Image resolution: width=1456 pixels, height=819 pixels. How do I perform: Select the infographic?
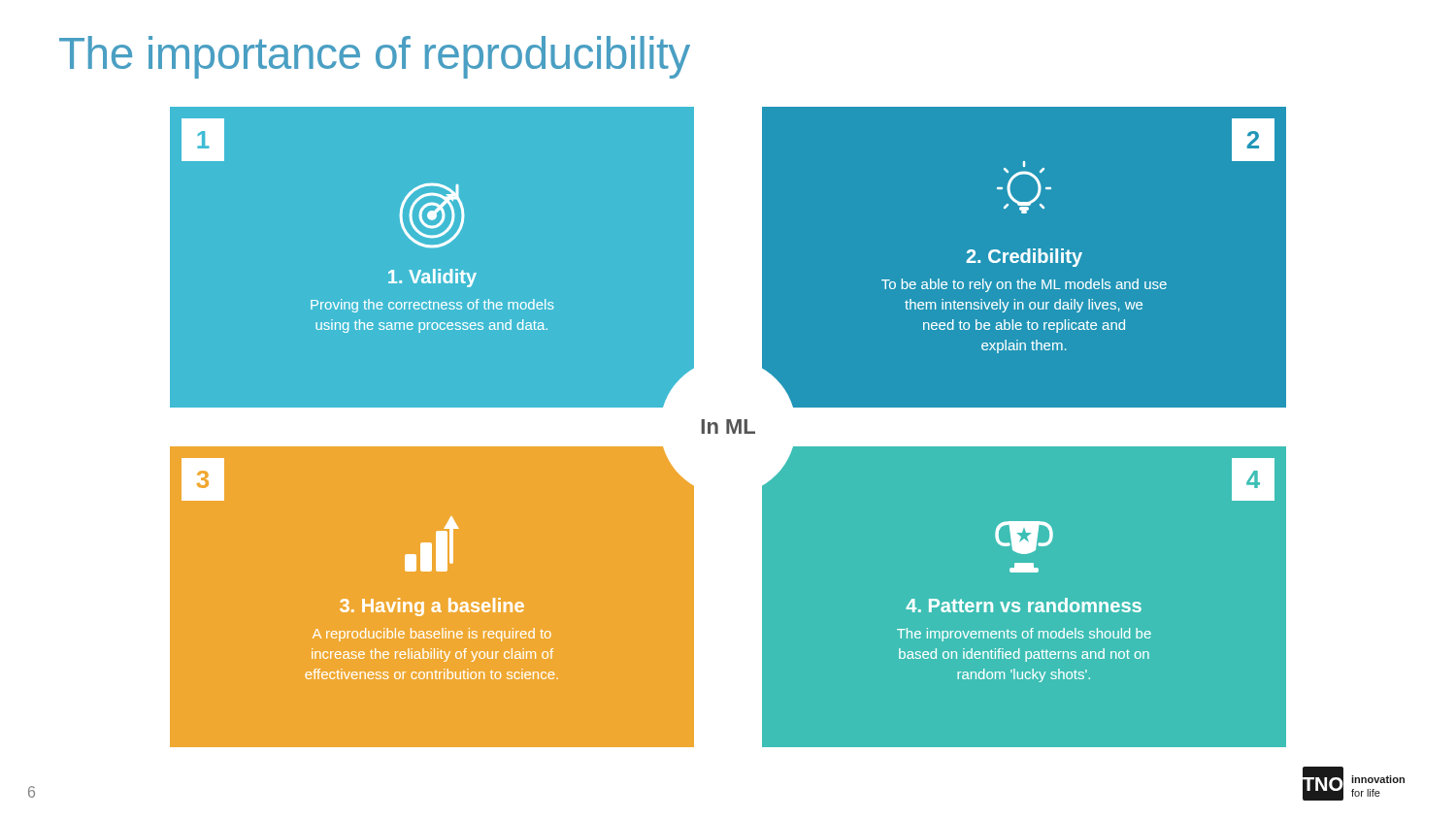point(728,427)
